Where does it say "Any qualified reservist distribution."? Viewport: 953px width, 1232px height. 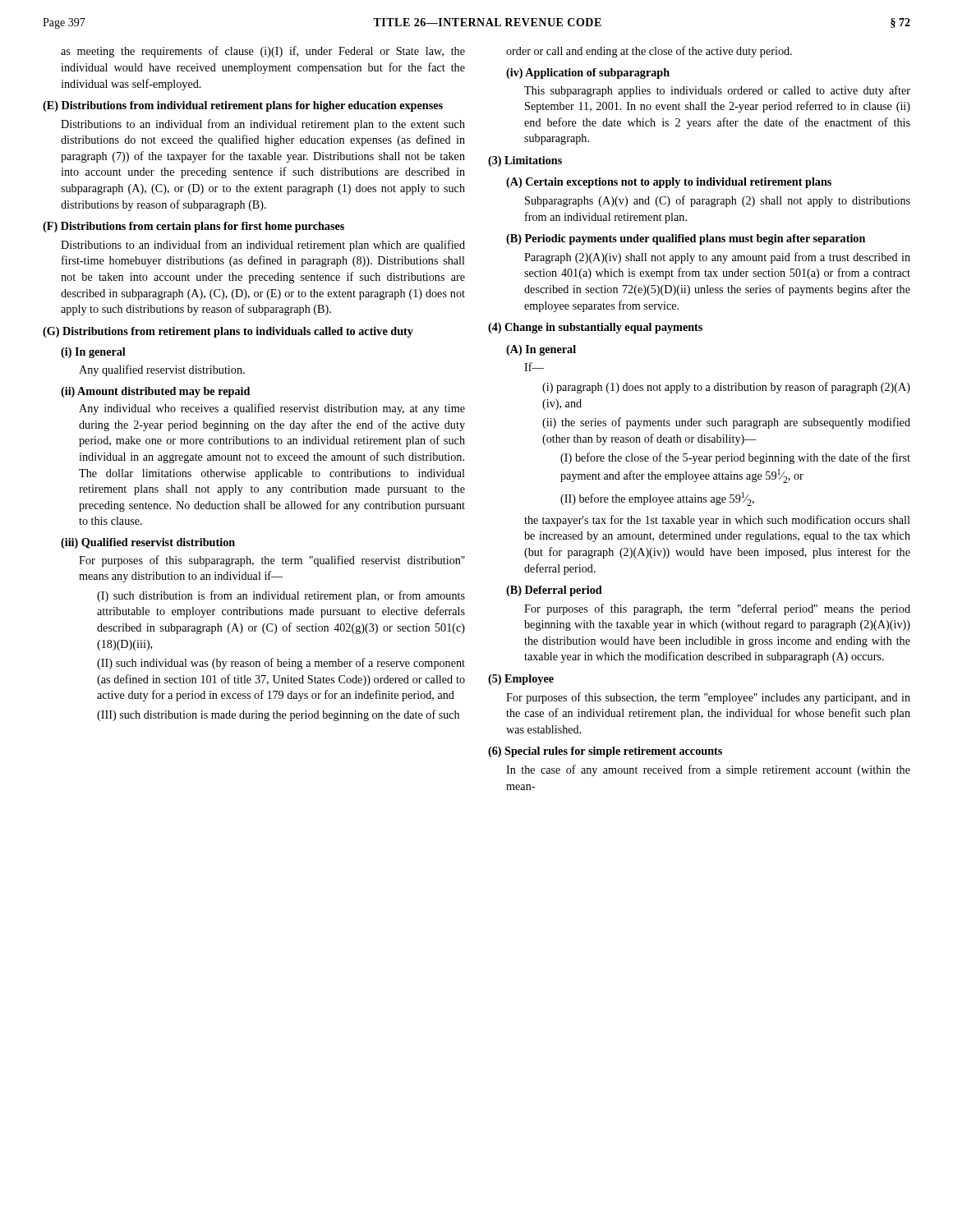[162, 370]
